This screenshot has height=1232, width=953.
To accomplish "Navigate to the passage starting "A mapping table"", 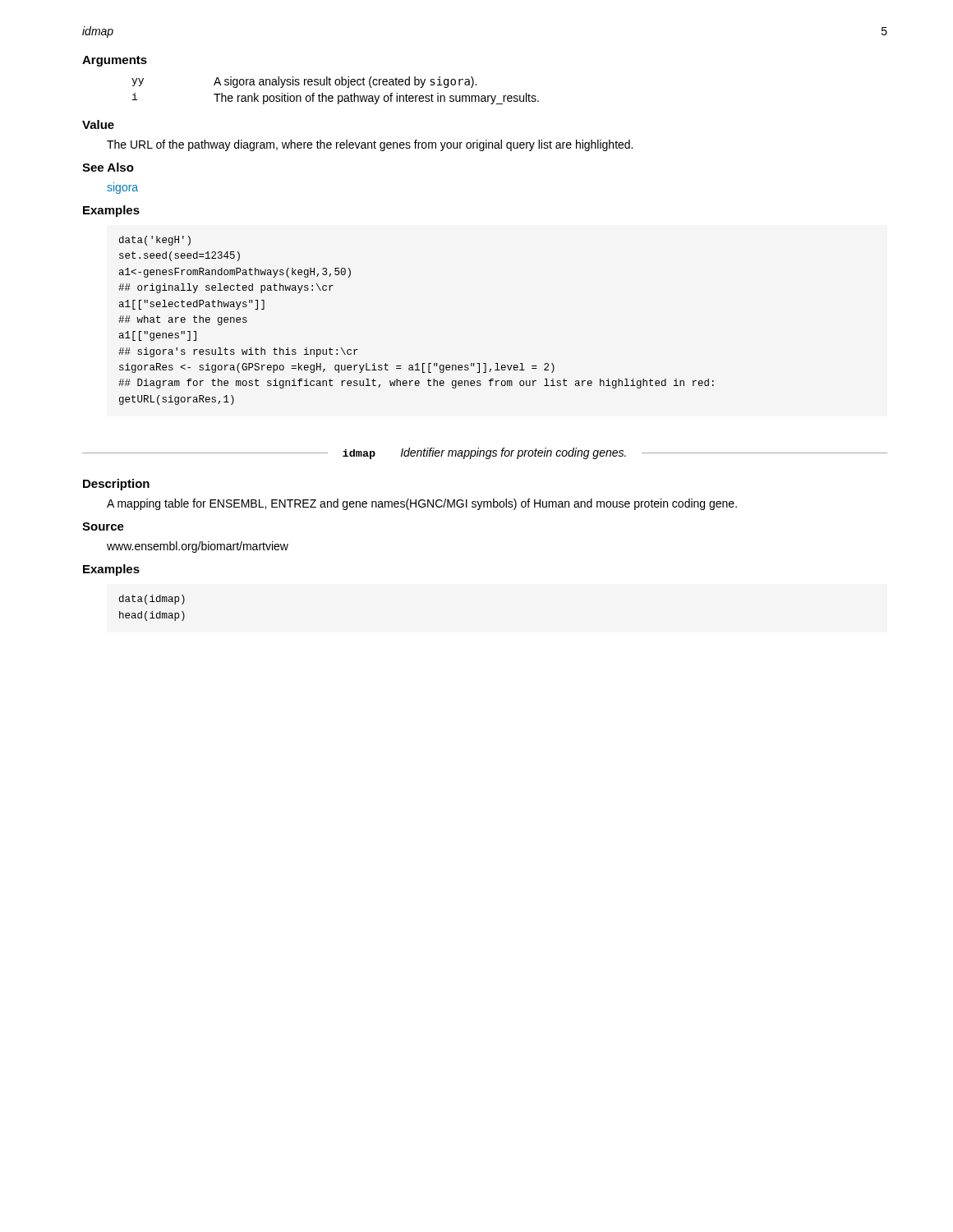I will click(x=422, y=504).
